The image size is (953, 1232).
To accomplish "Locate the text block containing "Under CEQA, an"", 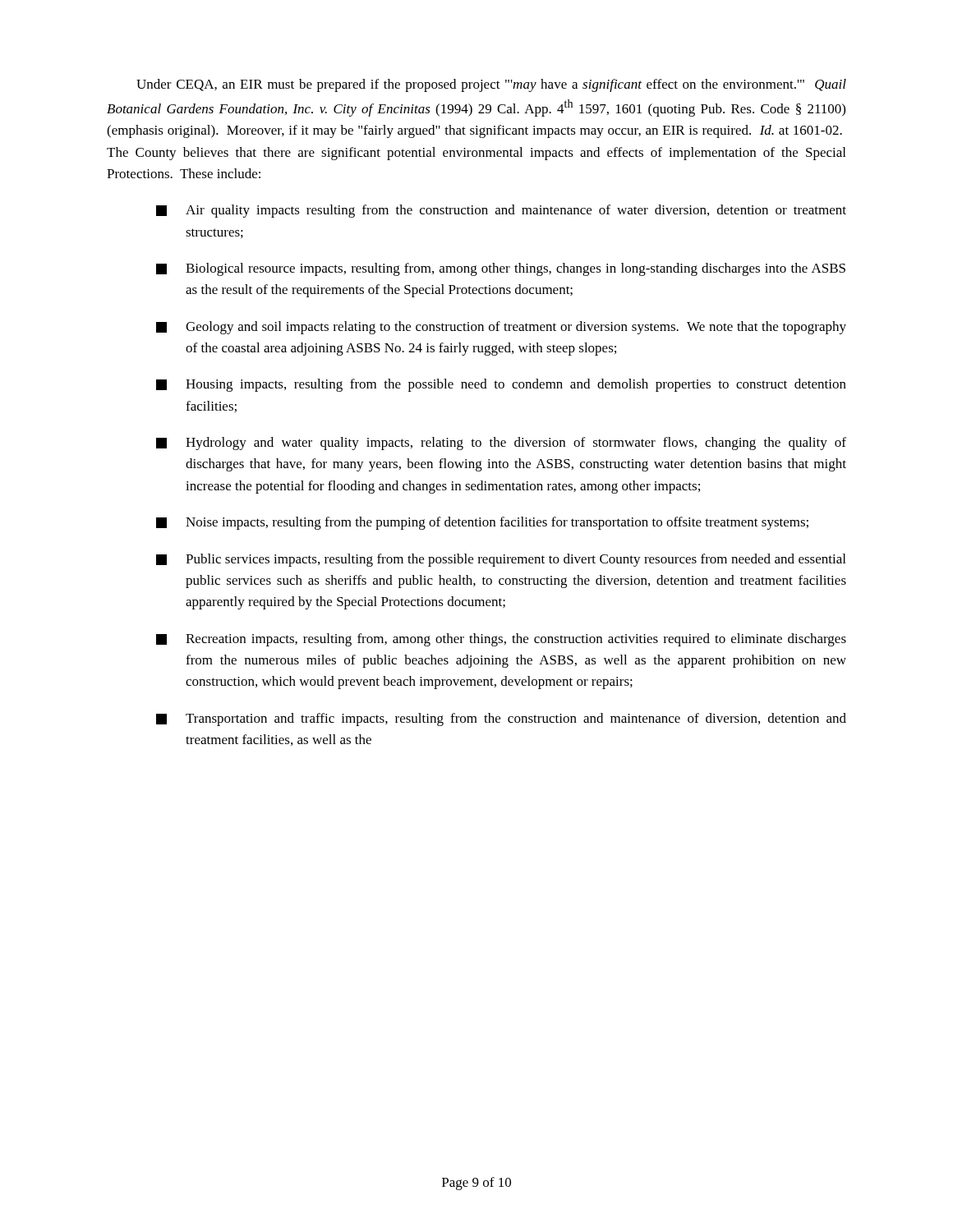I will pyautogui.click(x=476, y=129).
